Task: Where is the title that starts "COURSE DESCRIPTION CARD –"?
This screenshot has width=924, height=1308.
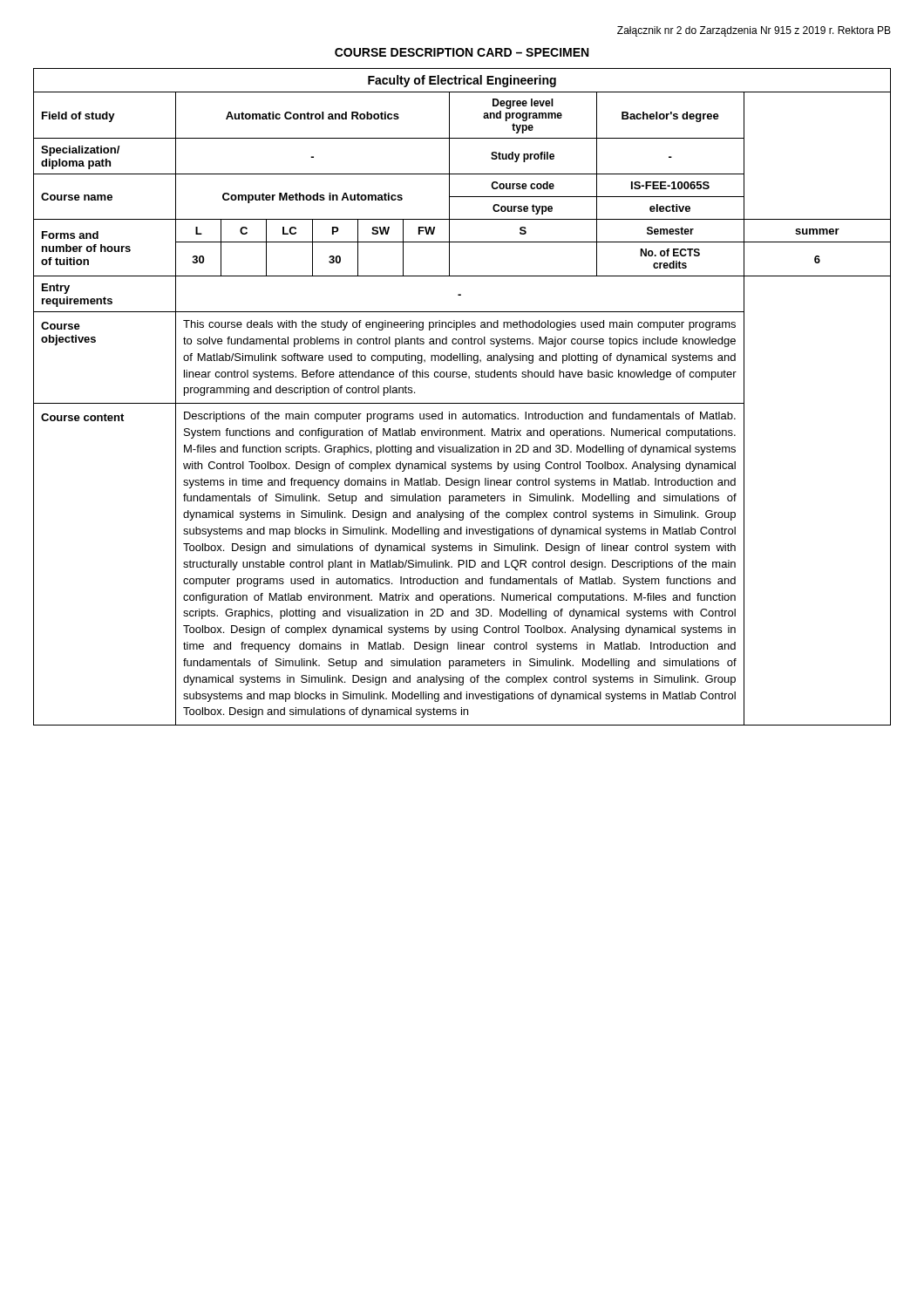Action: (x=462, y=52)
